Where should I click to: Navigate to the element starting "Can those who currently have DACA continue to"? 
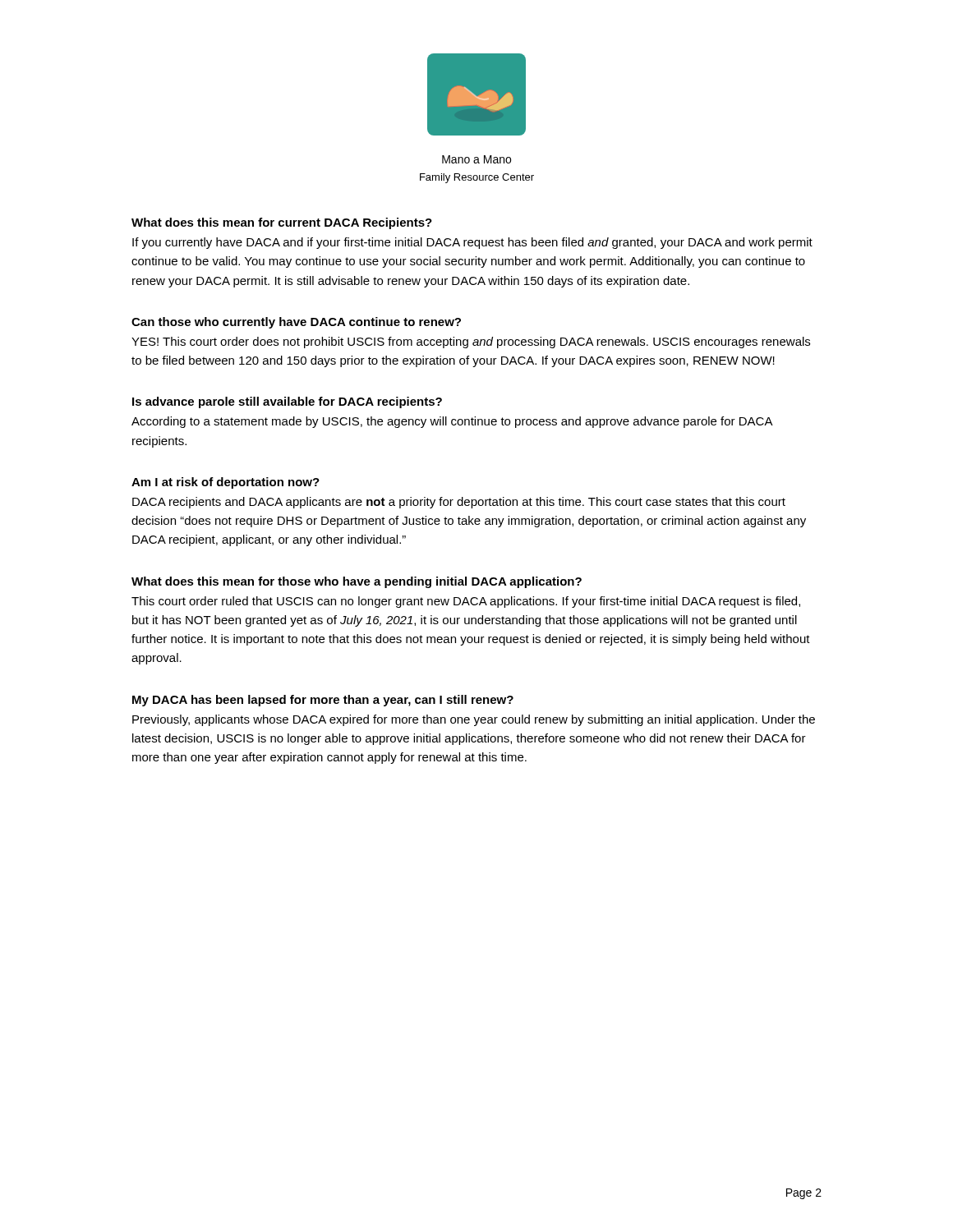tap(297, 321)
